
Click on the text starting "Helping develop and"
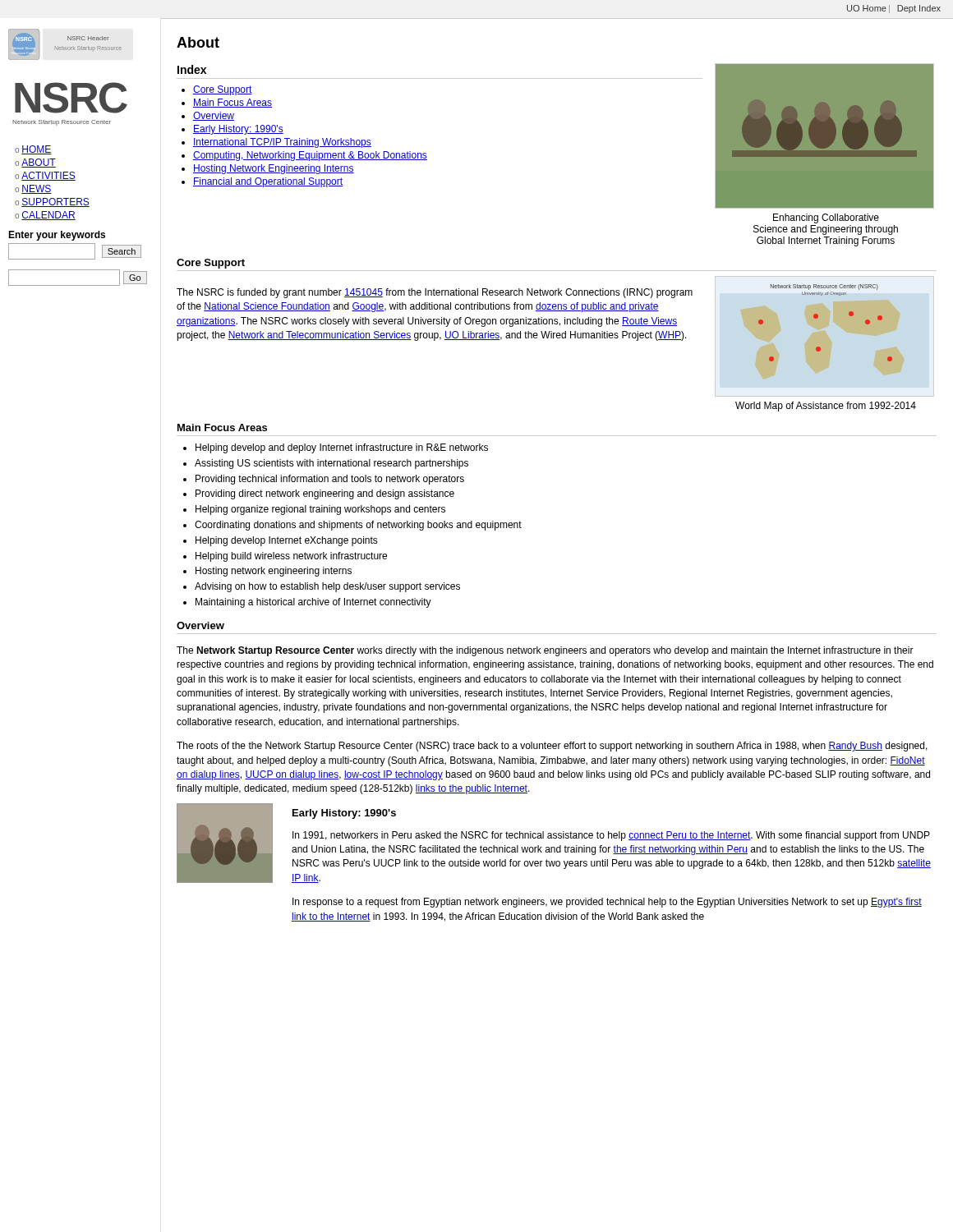coord(342,448)
